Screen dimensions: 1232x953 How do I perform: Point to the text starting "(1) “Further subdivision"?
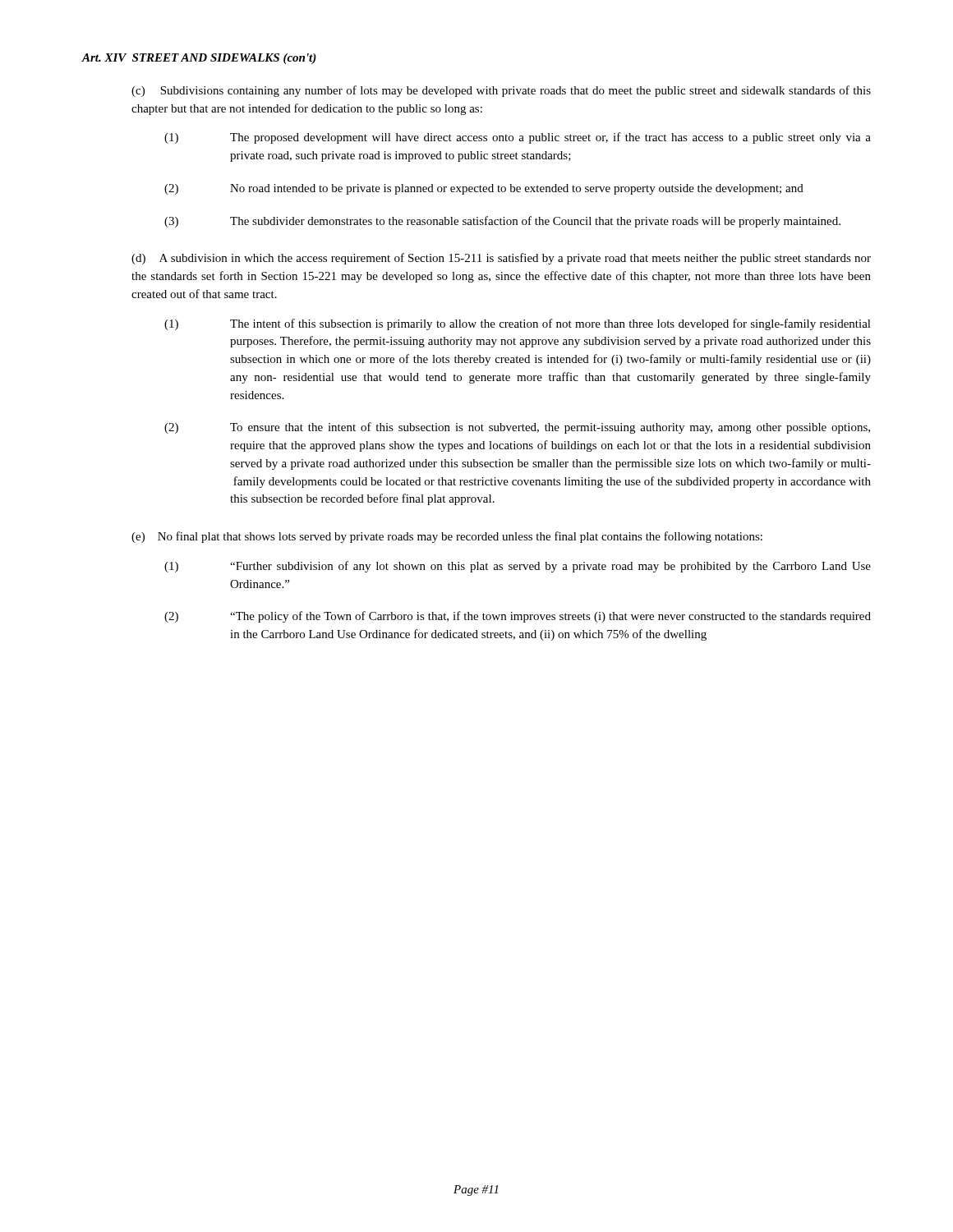476,575
